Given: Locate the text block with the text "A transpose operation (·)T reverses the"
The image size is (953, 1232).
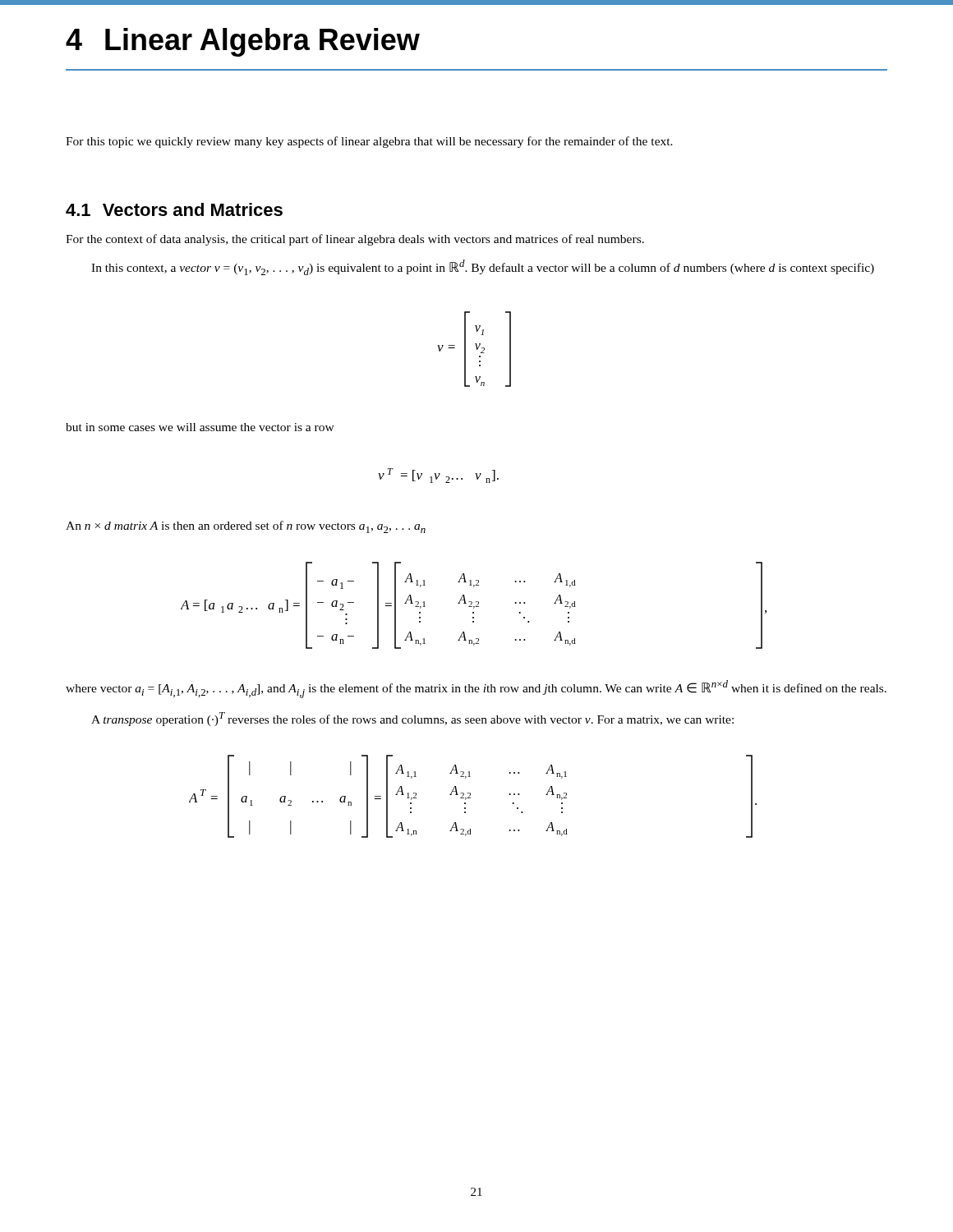Looking at the screenshot, I should (x=413, y=717).
